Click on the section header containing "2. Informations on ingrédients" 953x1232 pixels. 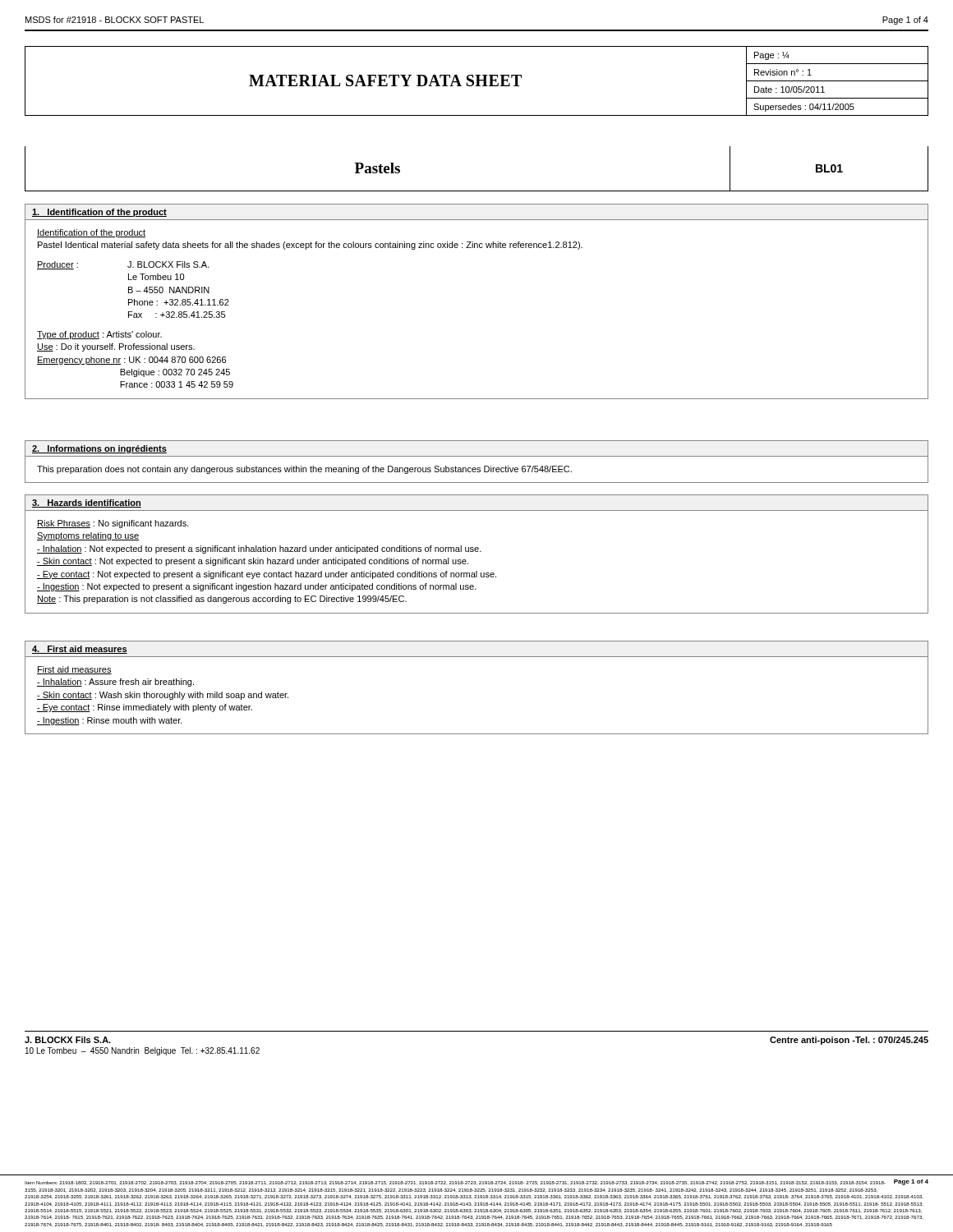(99, 448)
